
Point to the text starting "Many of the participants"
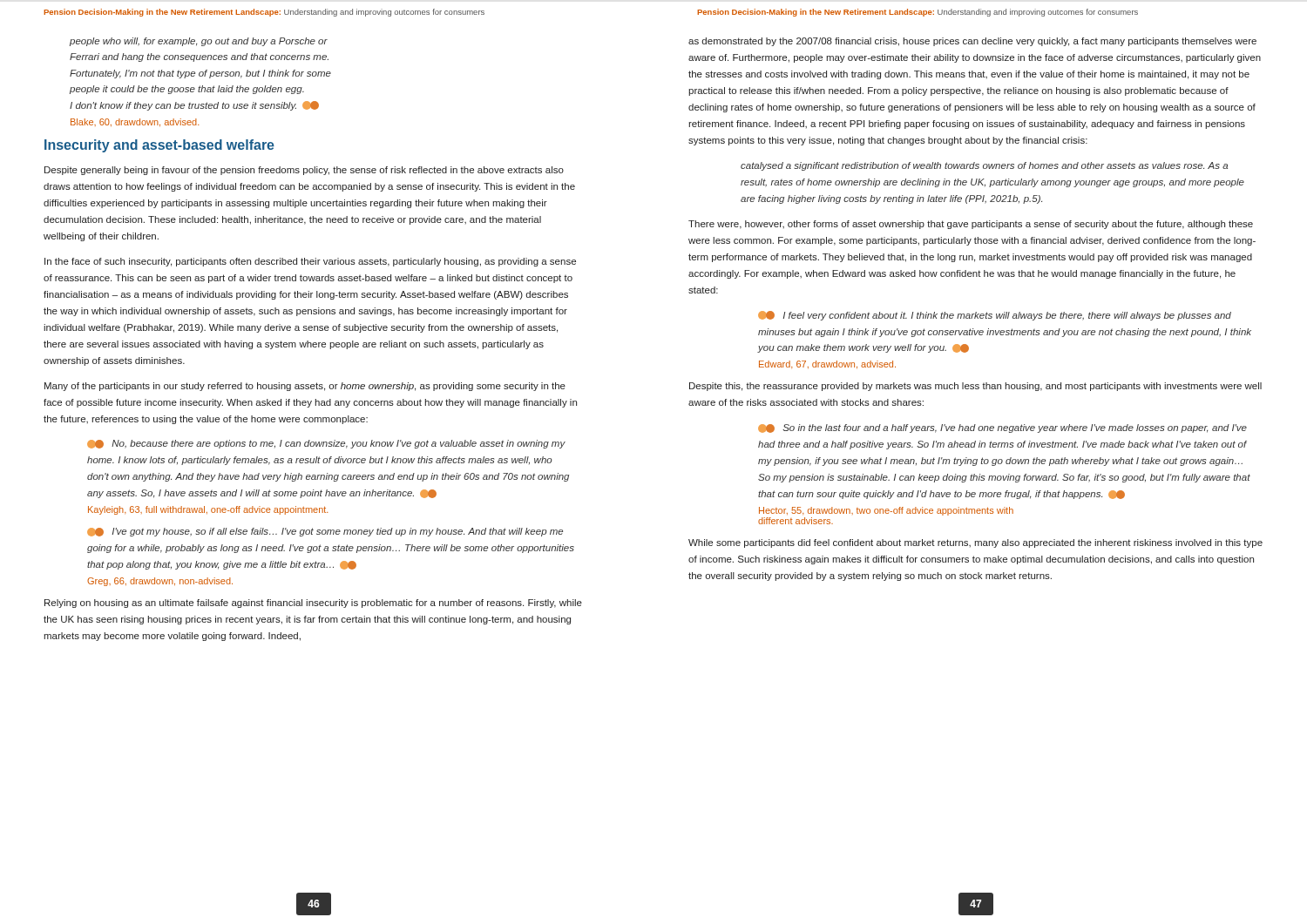[311, 402]
